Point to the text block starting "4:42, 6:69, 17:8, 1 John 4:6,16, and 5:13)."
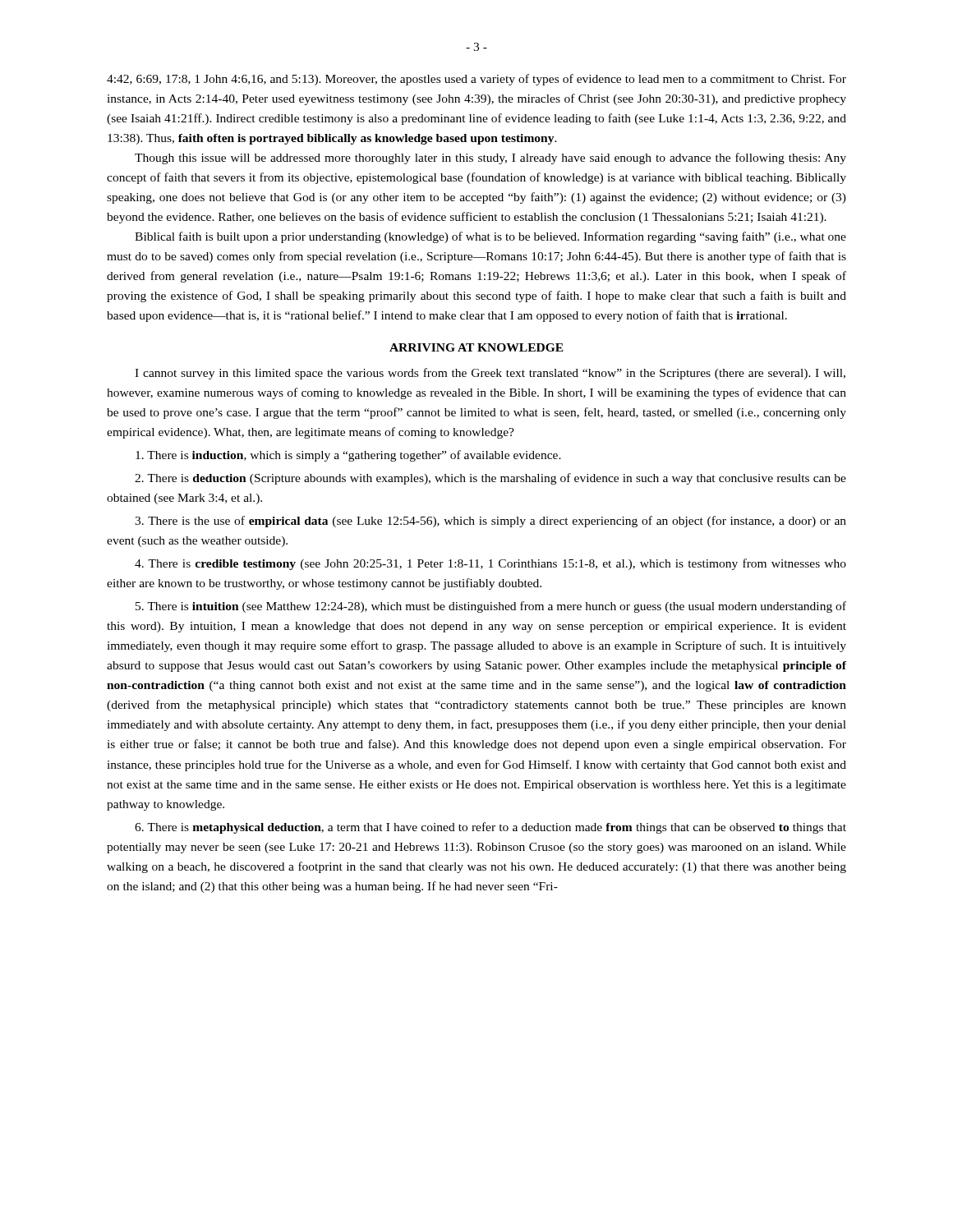 pos(476,197)
